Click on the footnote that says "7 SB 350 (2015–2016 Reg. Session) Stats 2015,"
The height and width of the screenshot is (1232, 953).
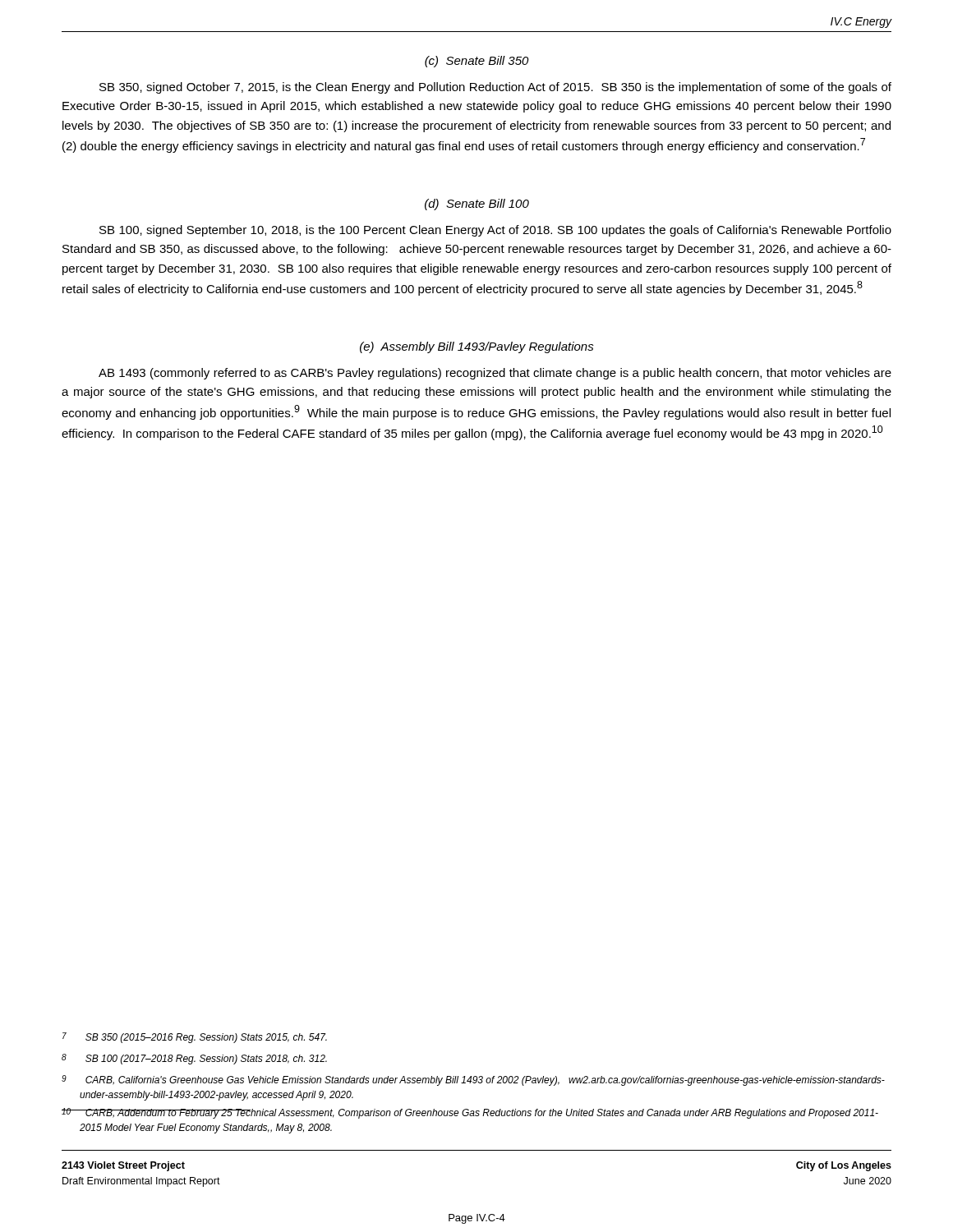[x=195, y=1039]
